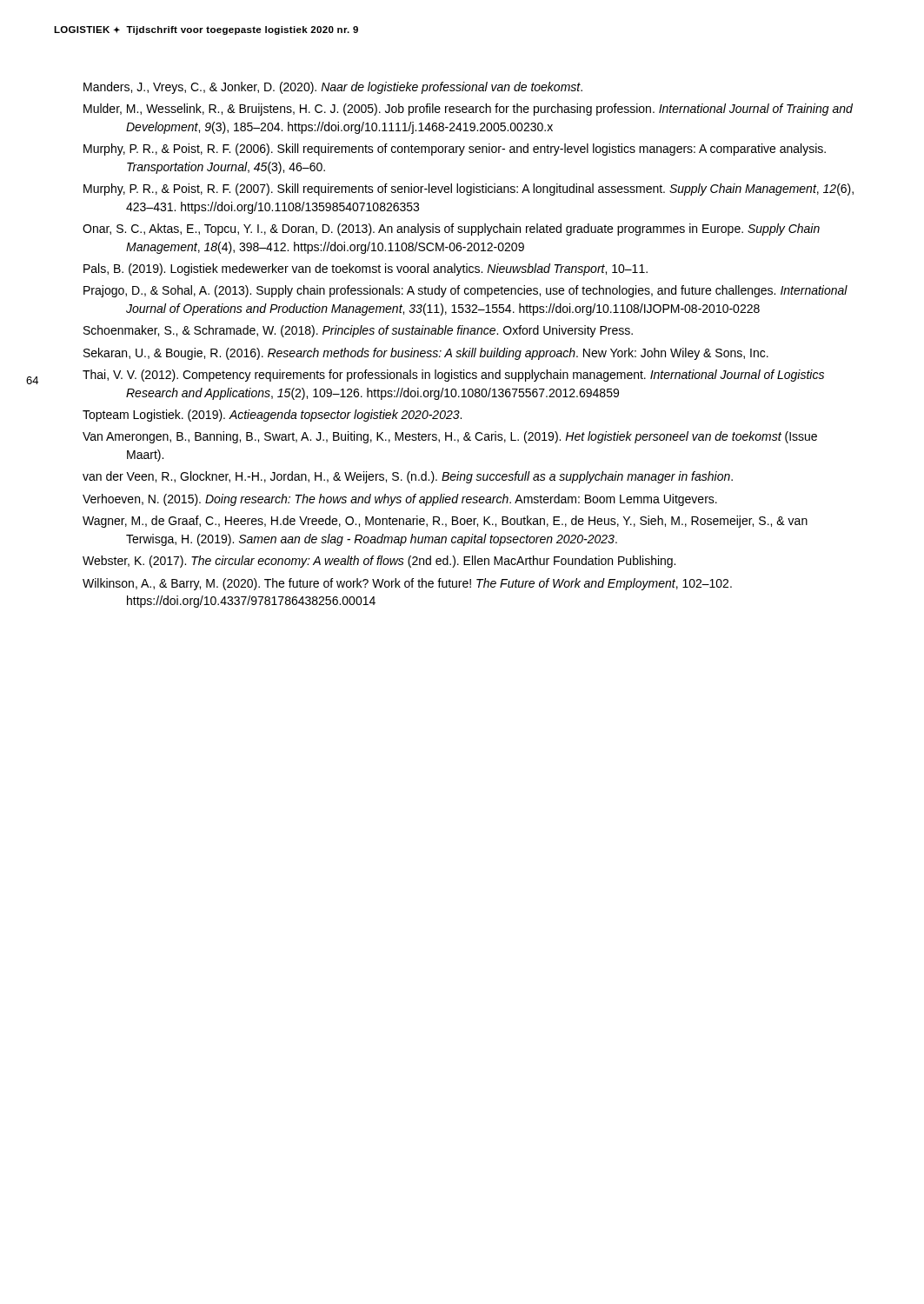This screenshot has width=924, height=1304.
Task: Find the list item with the text "Verhoeven, N. (2015). Doing research: The"
Action: [400, 499]
